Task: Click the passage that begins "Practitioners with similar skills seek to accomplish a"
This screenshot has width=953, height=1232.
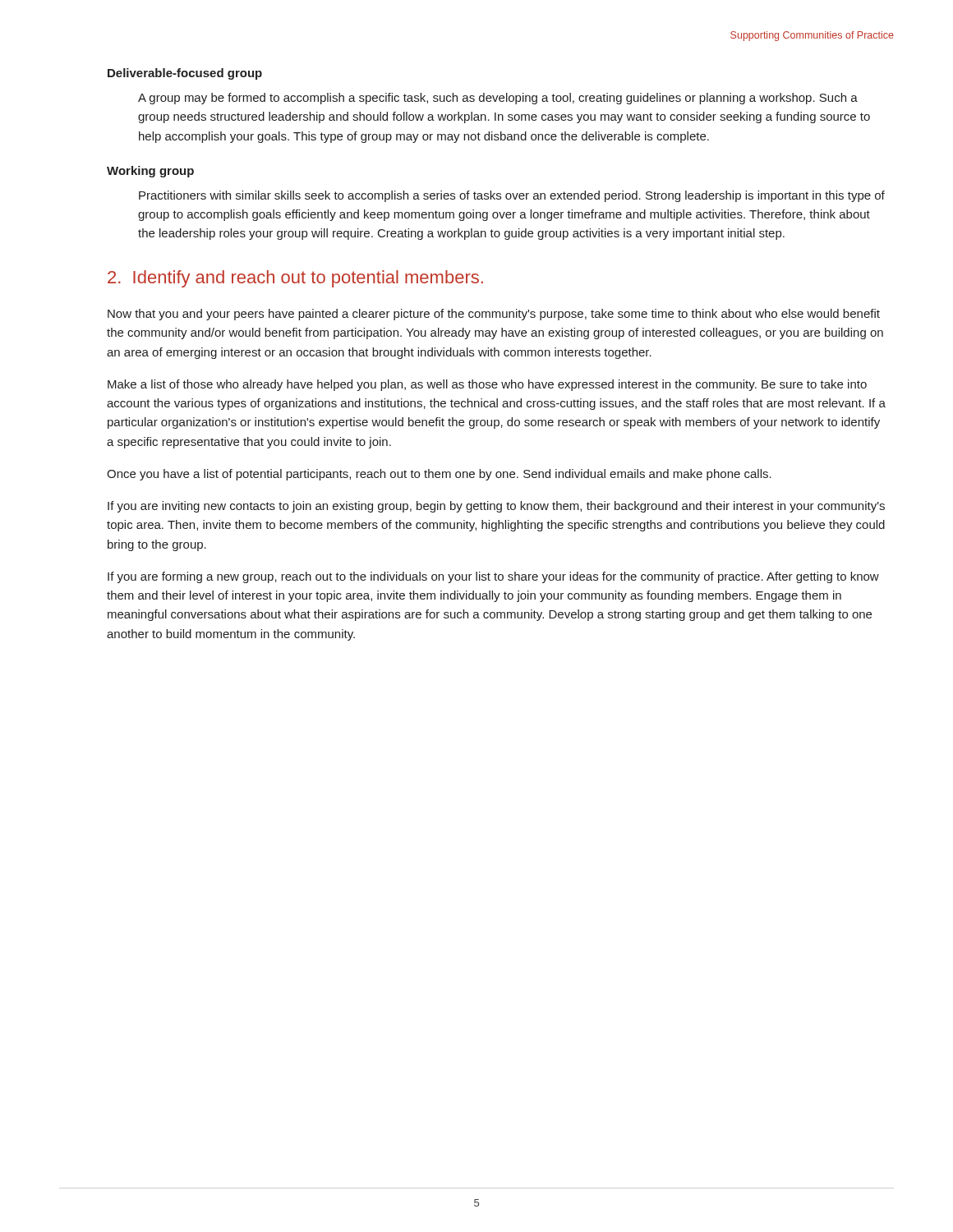Action: [511, 214]
